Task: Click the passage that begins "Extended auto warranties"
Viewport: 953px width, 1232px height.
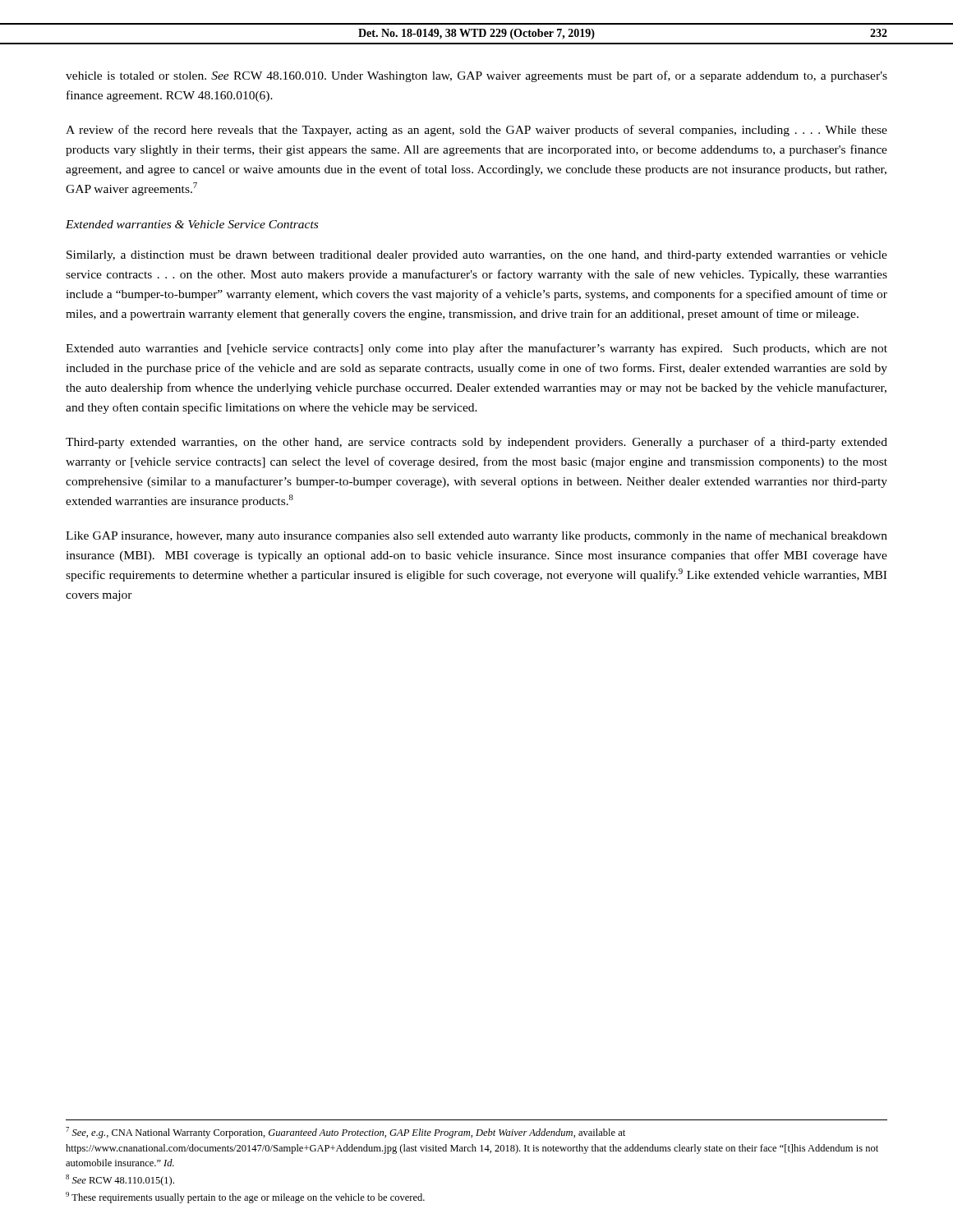Action: (476, 378)
